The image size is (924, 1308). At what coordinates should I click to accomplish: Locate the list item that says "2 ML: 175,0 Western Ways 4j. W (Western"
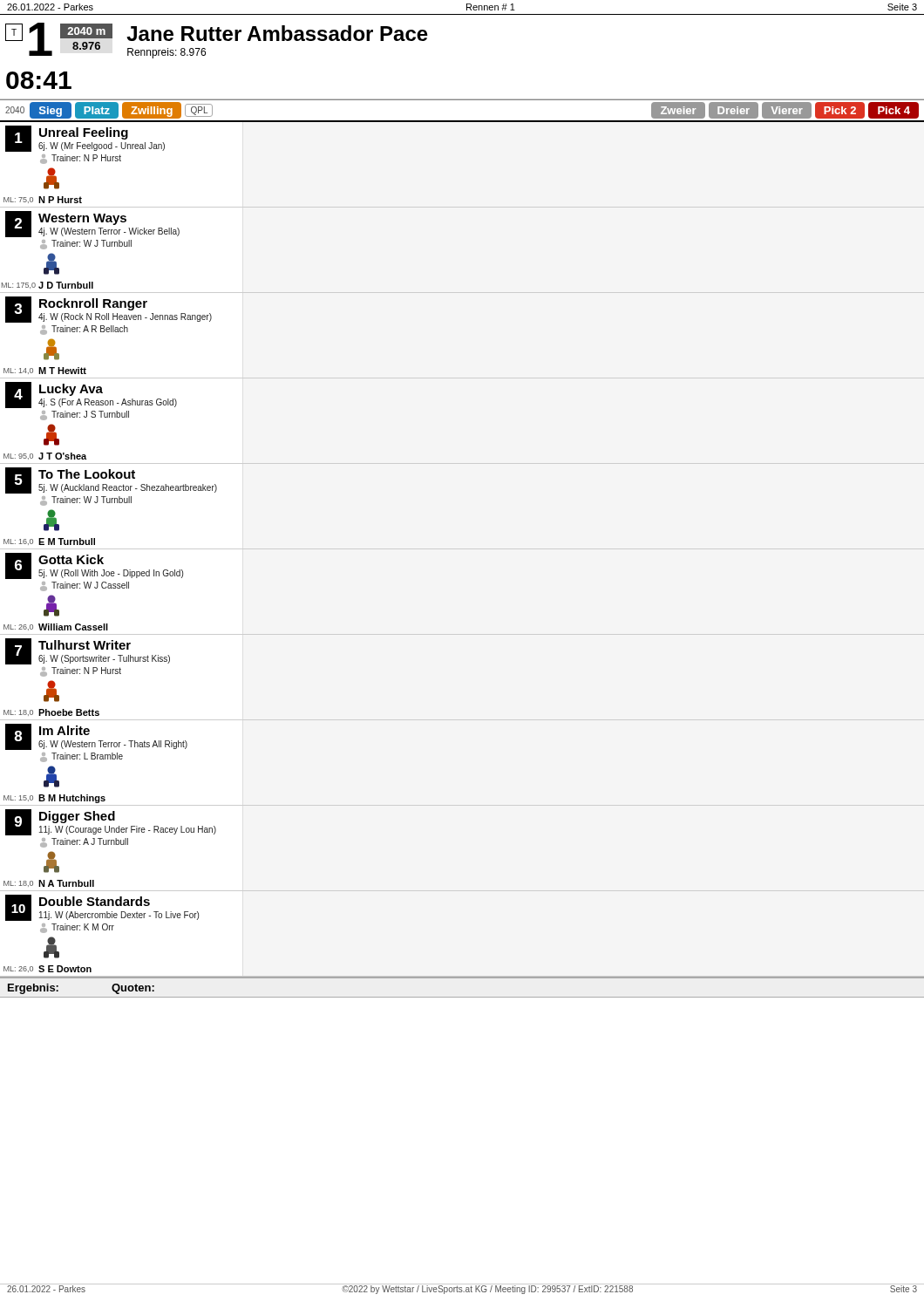(x=92, y=224)
